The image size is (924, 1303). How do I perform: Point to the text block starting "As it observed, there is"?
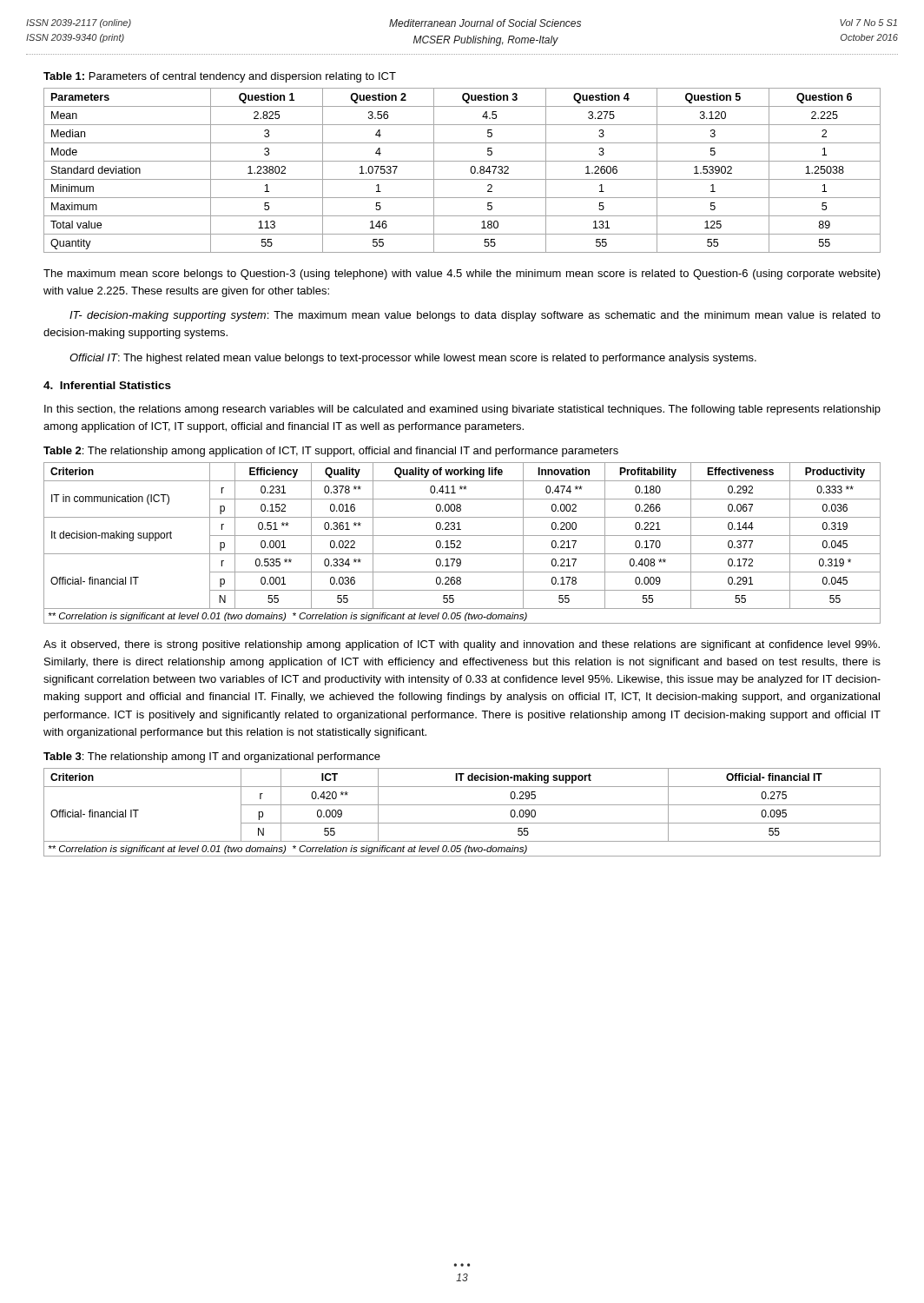point(462,688)
